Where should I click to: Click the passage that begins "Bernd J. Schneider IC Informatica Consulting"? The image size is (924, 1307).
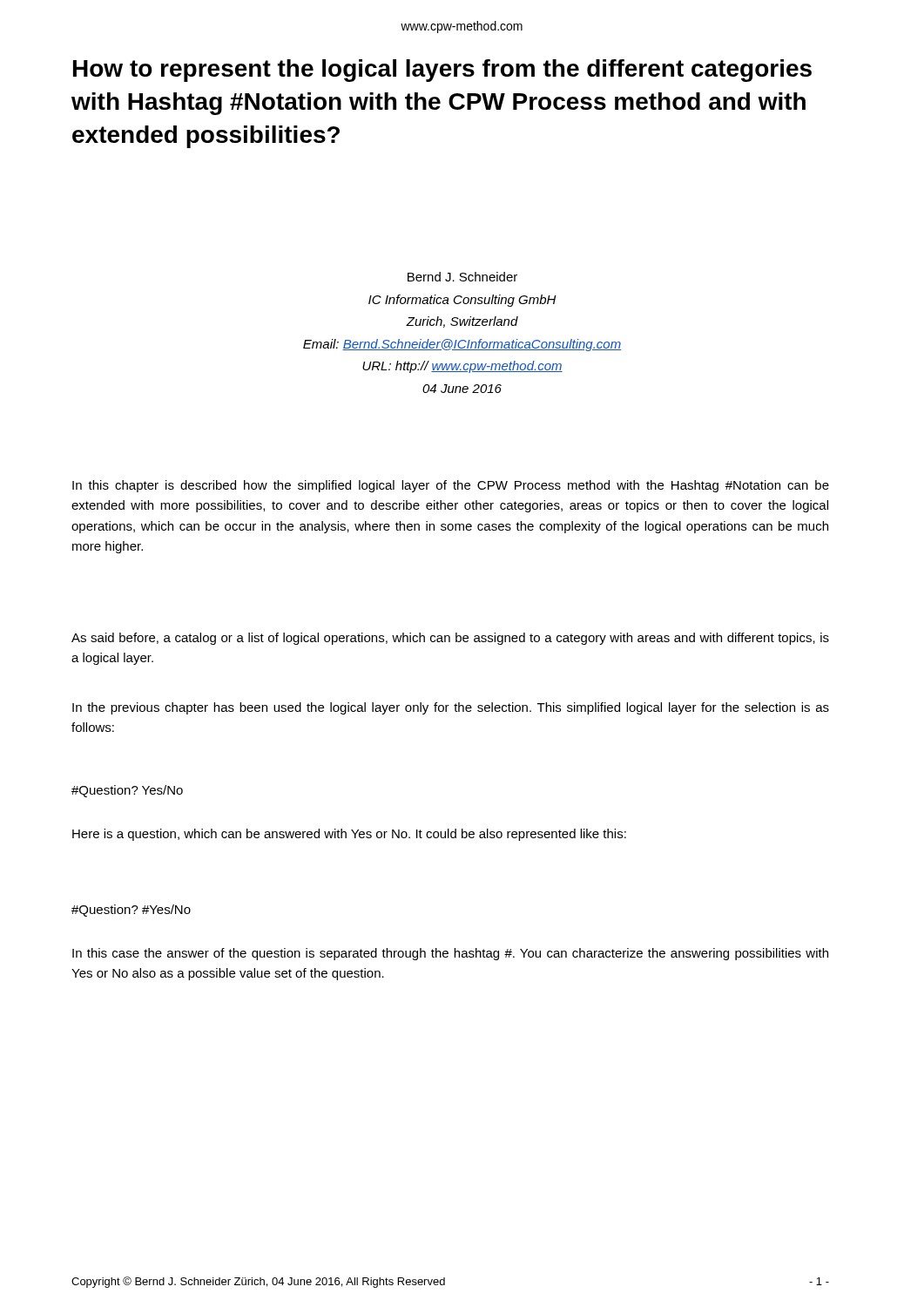[462, 332]
